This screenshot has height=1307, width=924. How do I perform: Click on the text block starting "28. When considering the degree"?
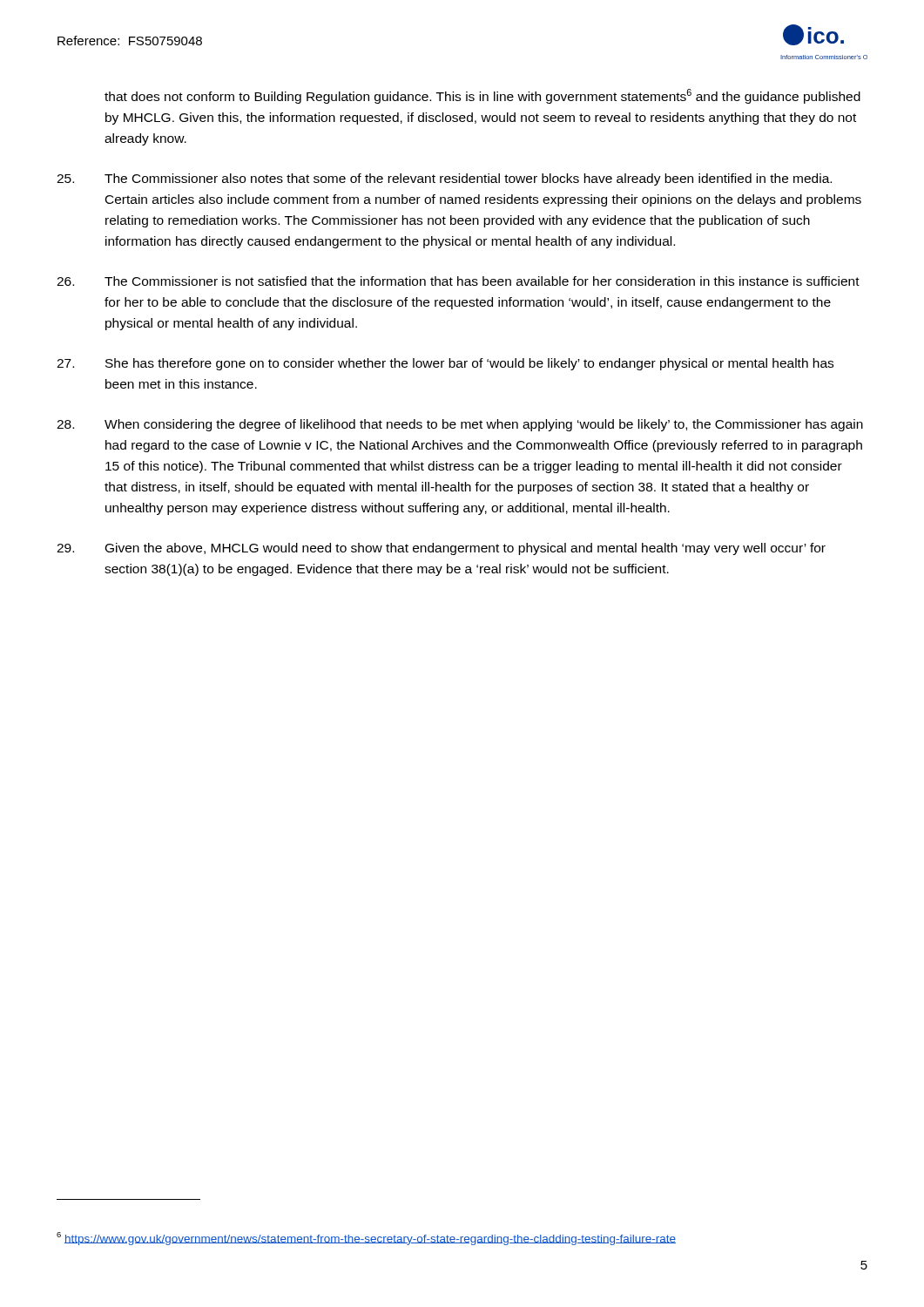click(462, 466)
